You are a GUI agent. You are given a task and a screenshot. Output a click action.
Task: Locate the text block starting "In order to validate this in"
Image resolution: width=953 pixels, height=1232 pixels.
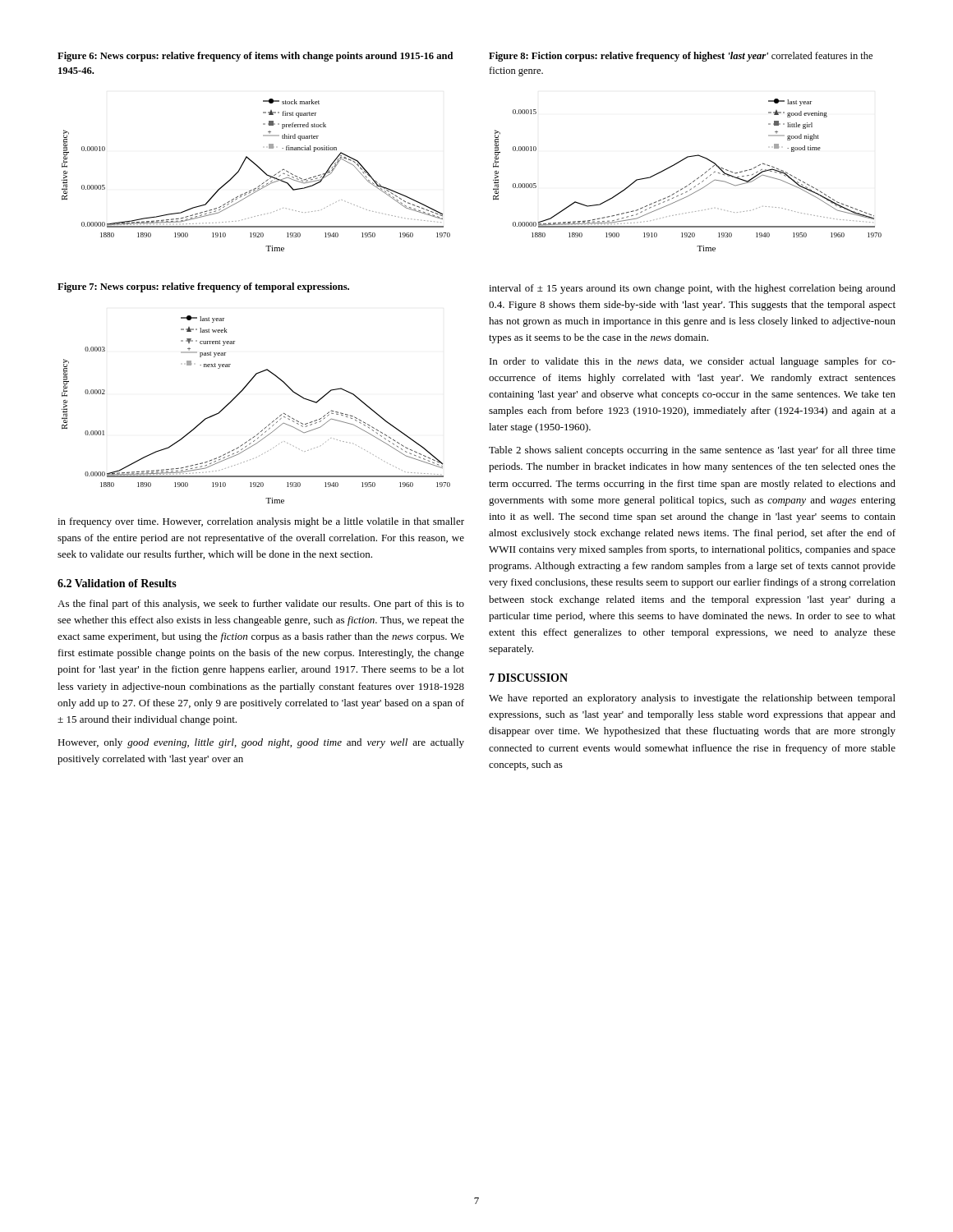tap(692, 394)
